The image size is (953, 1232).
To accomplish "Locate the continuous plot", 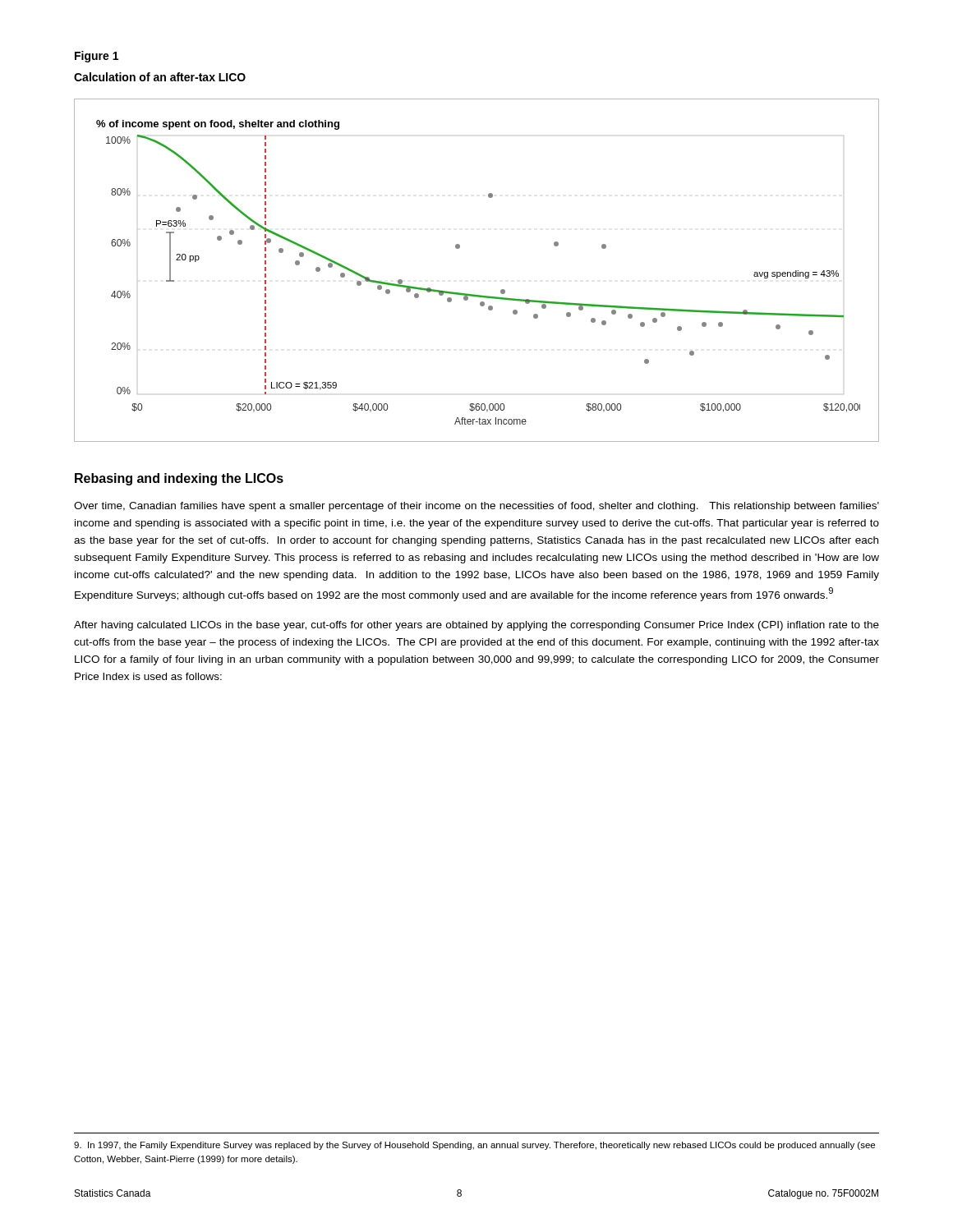I will 476,270.
